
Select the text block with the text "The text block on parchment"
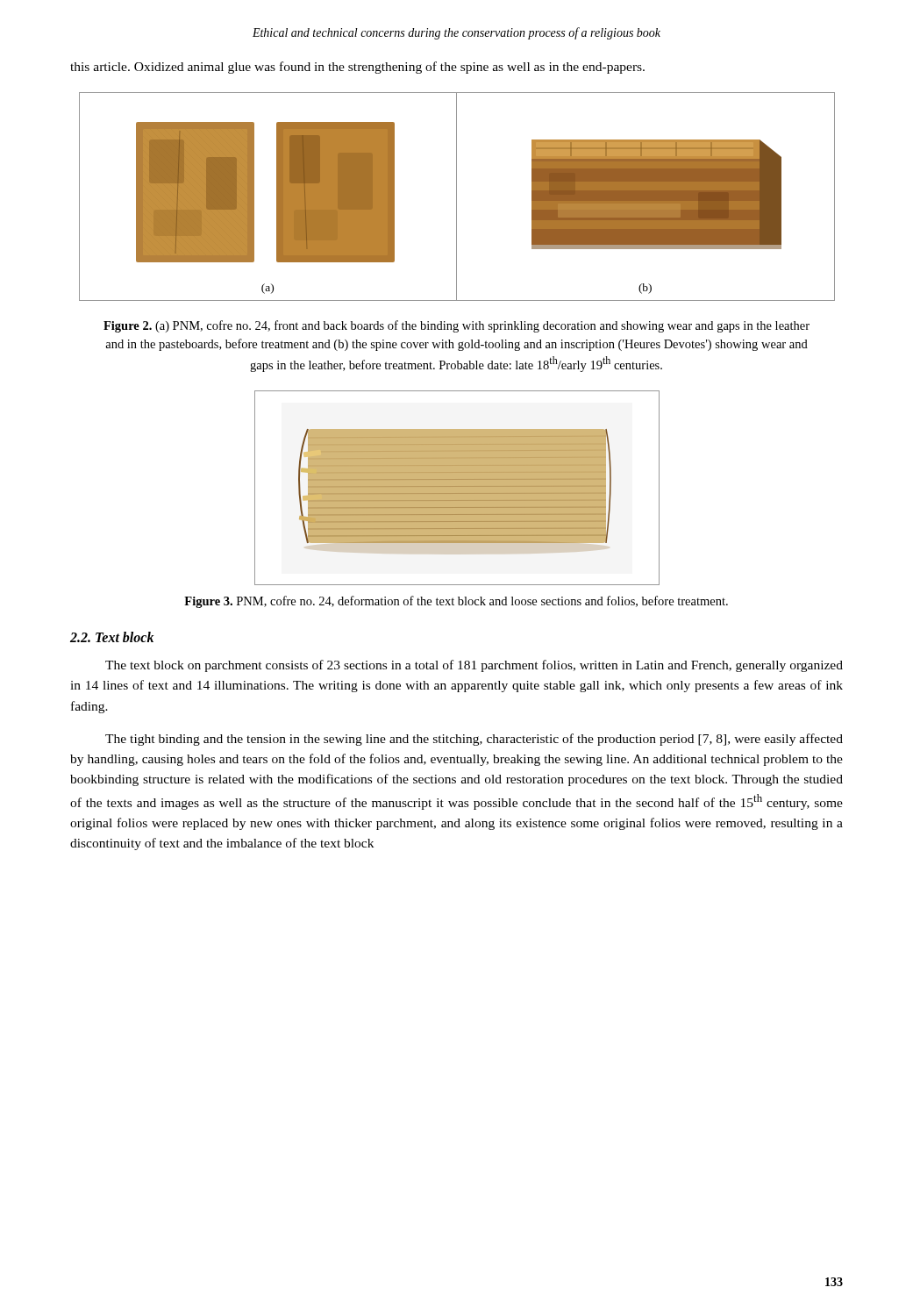click(x=456, y=685)
